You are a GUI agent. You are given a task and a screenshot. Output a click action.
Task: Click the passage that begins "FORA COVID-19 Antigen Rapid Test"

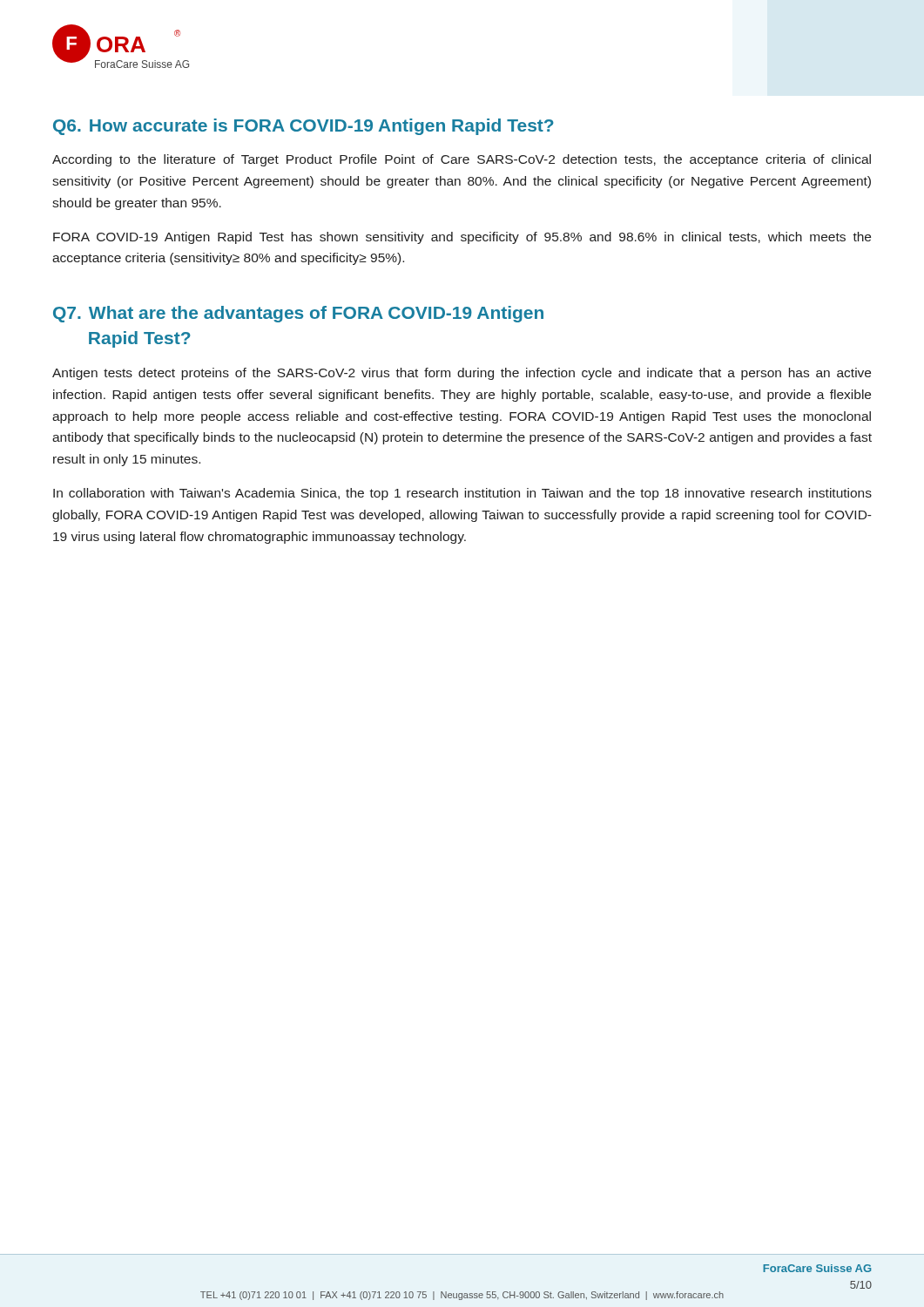point(462,247)
